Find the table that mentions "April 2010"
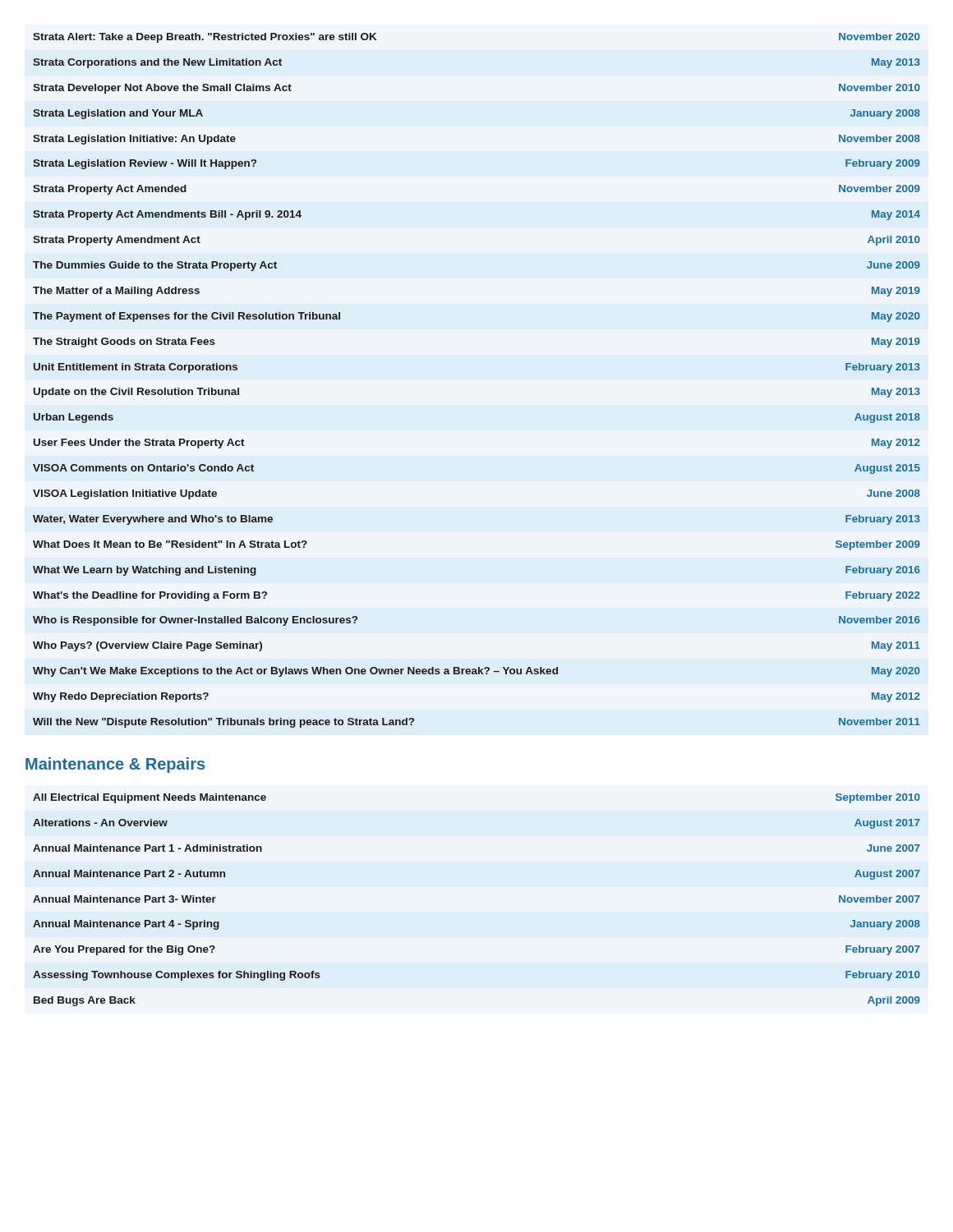 pyautogui.click(x=476, y=380)
